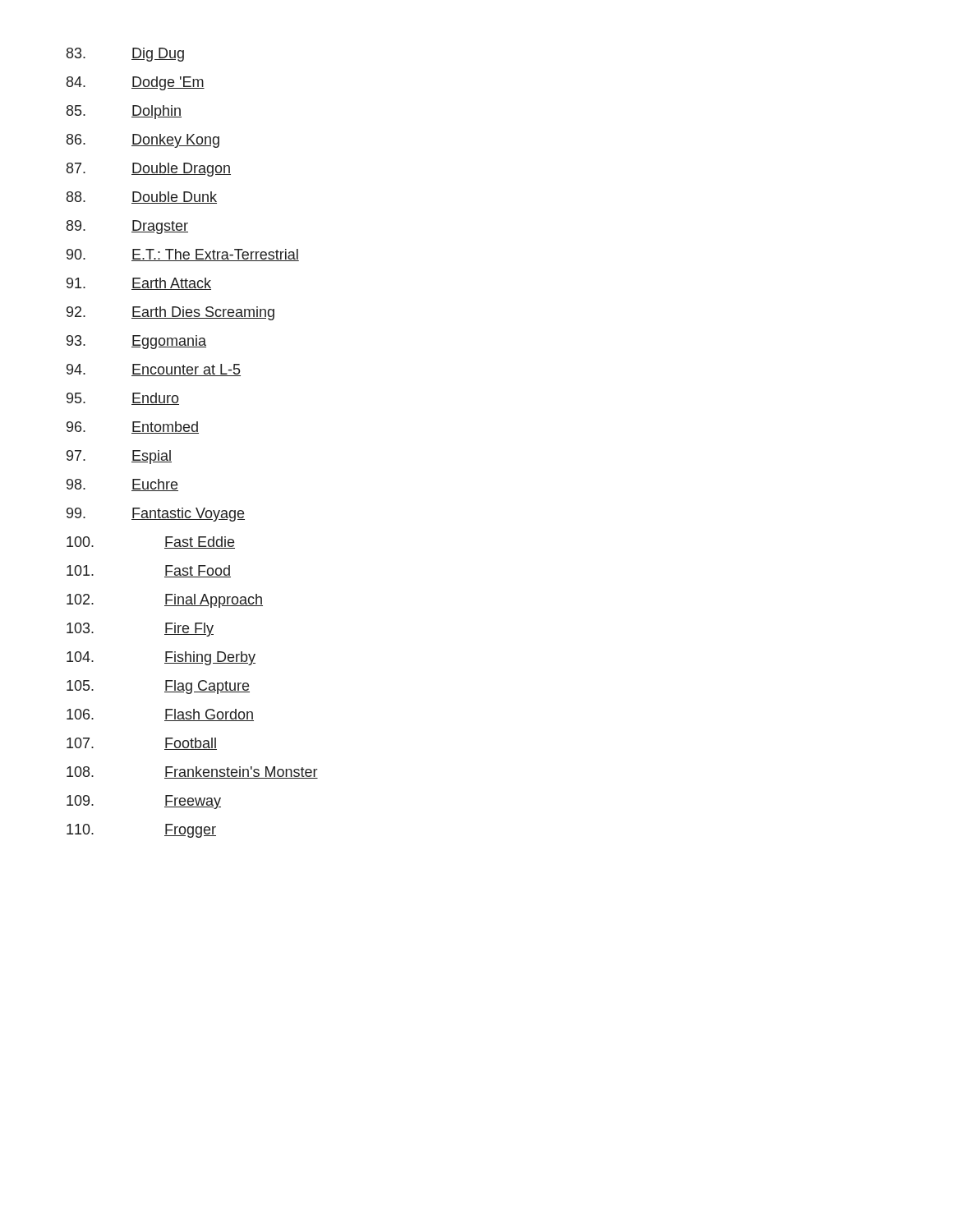Viewport: 953px width, 1232px height.
Task: Select the region starting "87.Double Dragon"
Action: [x=148, y=169]
